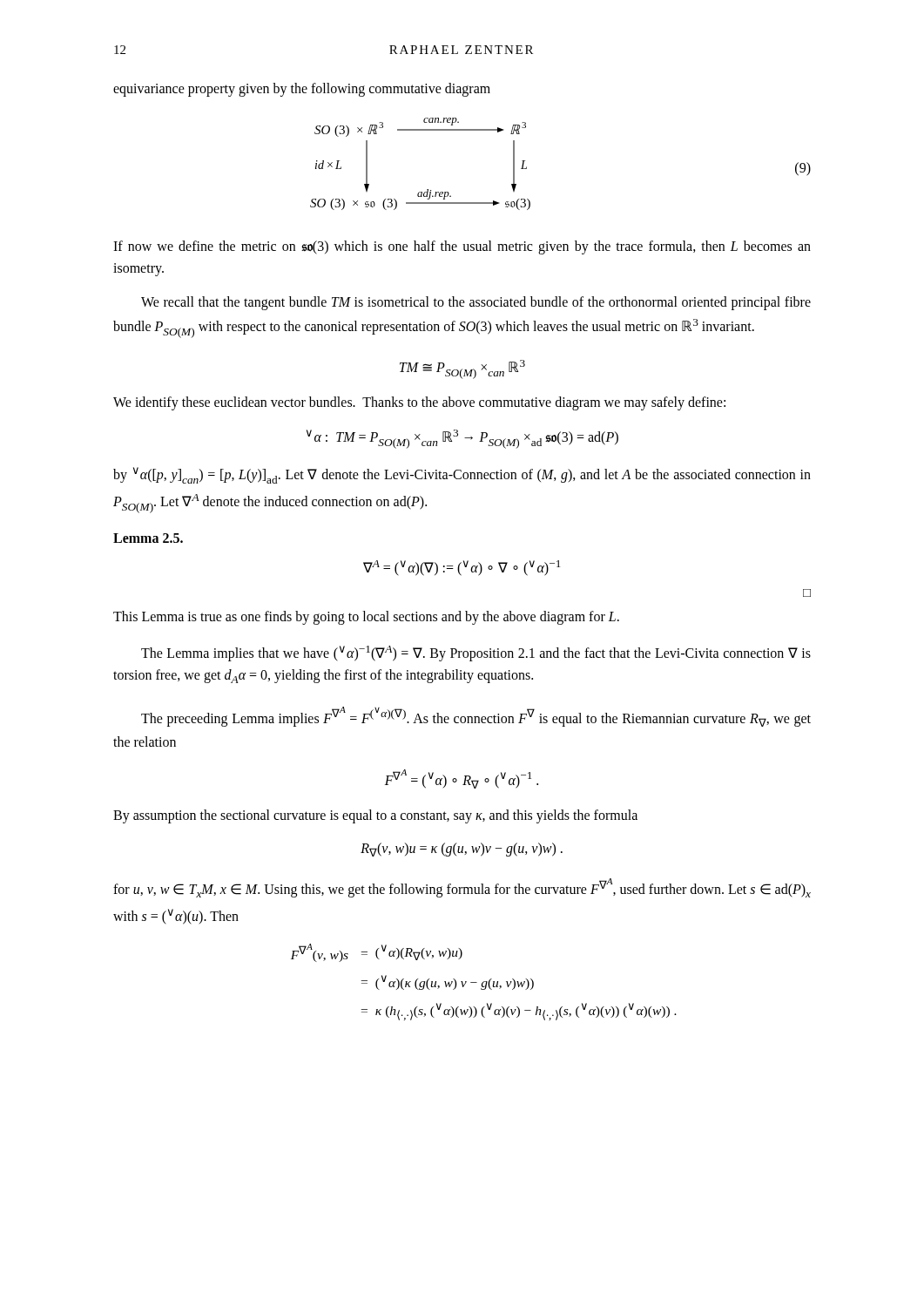This screenshot has width=924, height=1307.
Task: Locate the block of text that opens with "The preceeding Lemma implies F∇A = F(∨α)(∇). As"
Action: tap(462, 727)
